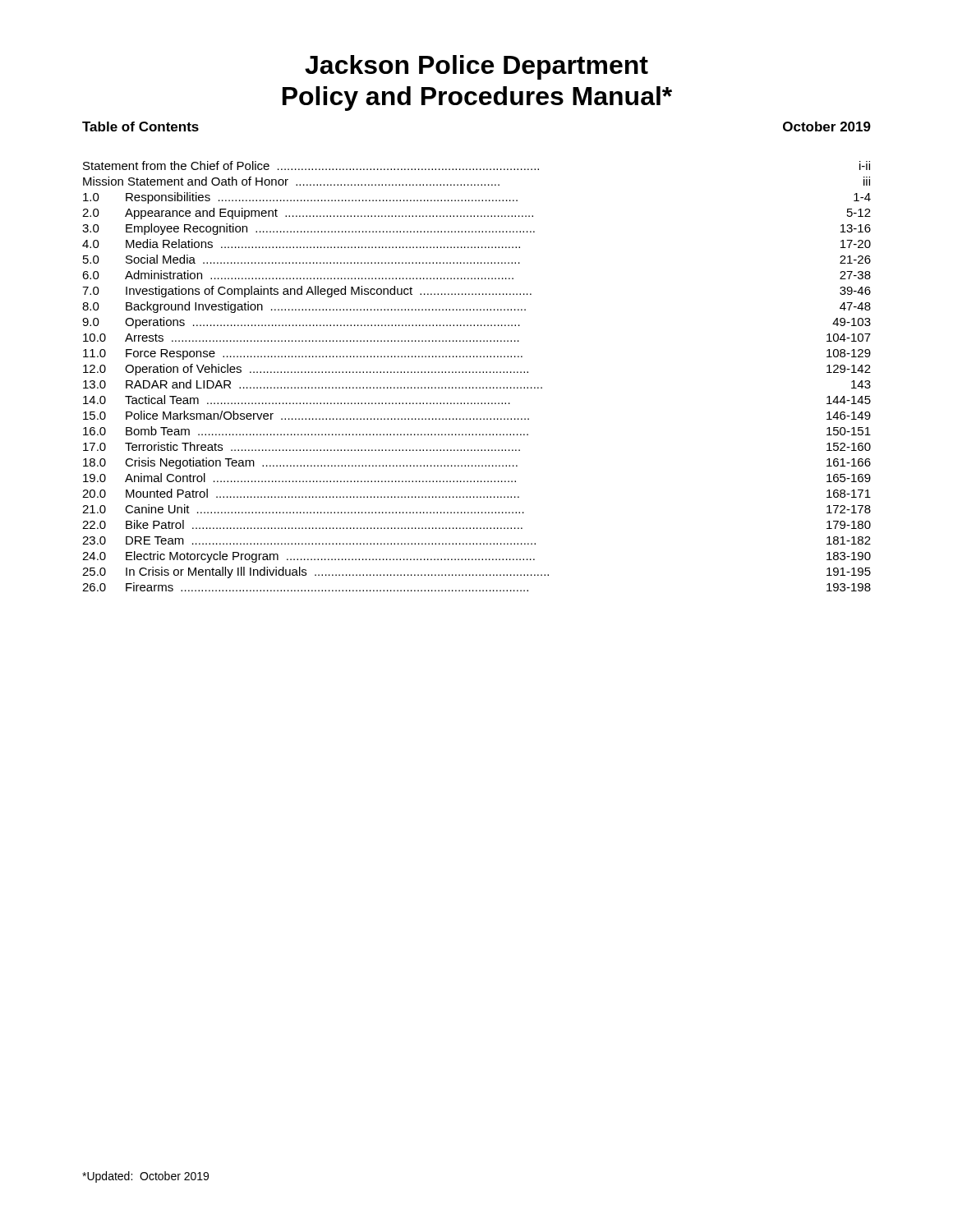
Task: Find "17.0 Terroristic Threats ..................................................................................... 152-160" on this page
Action: click(x=476, y=446)
